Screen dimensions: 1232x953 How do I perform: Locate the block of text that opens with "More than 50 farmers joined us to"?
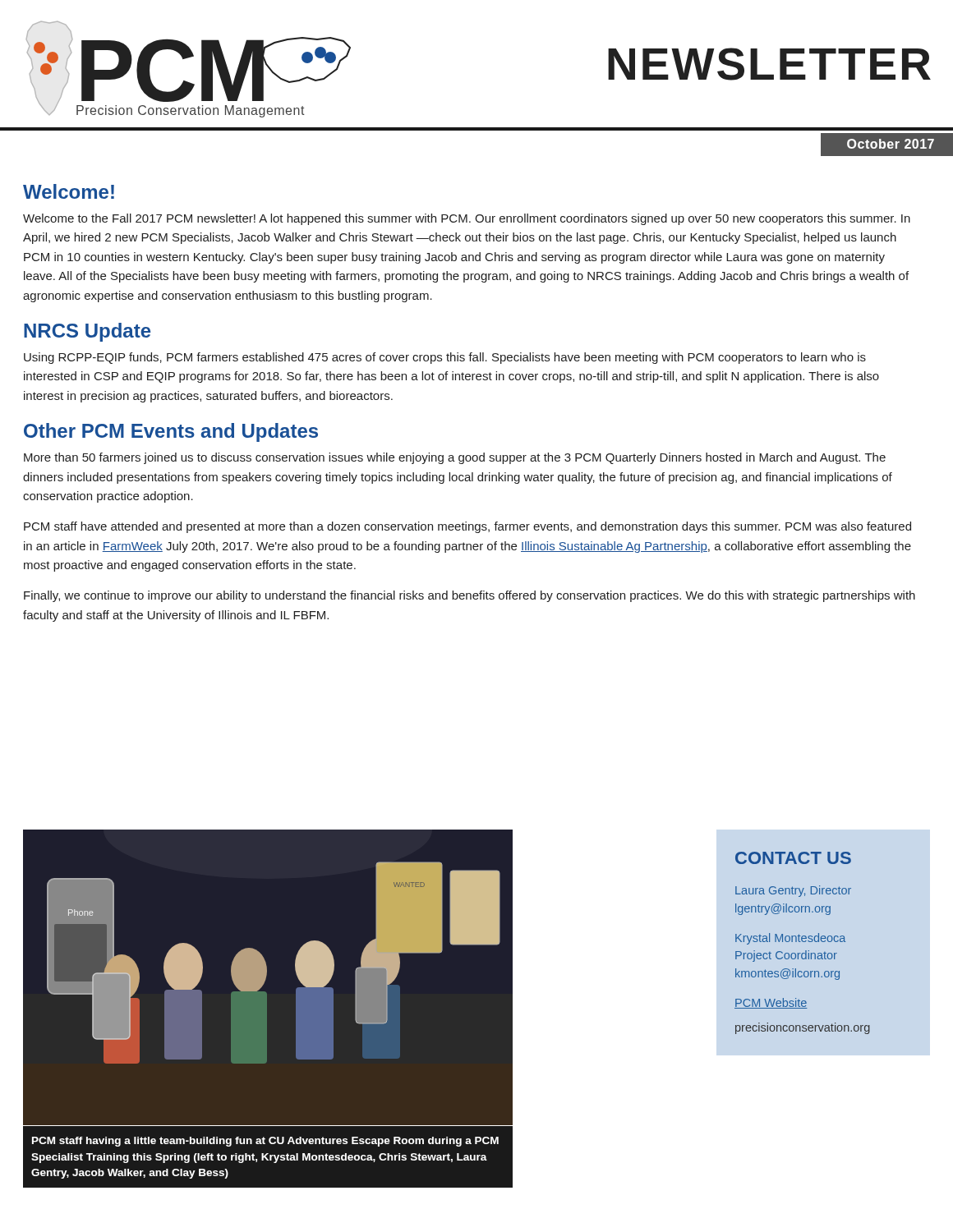(x=457, y=476)
